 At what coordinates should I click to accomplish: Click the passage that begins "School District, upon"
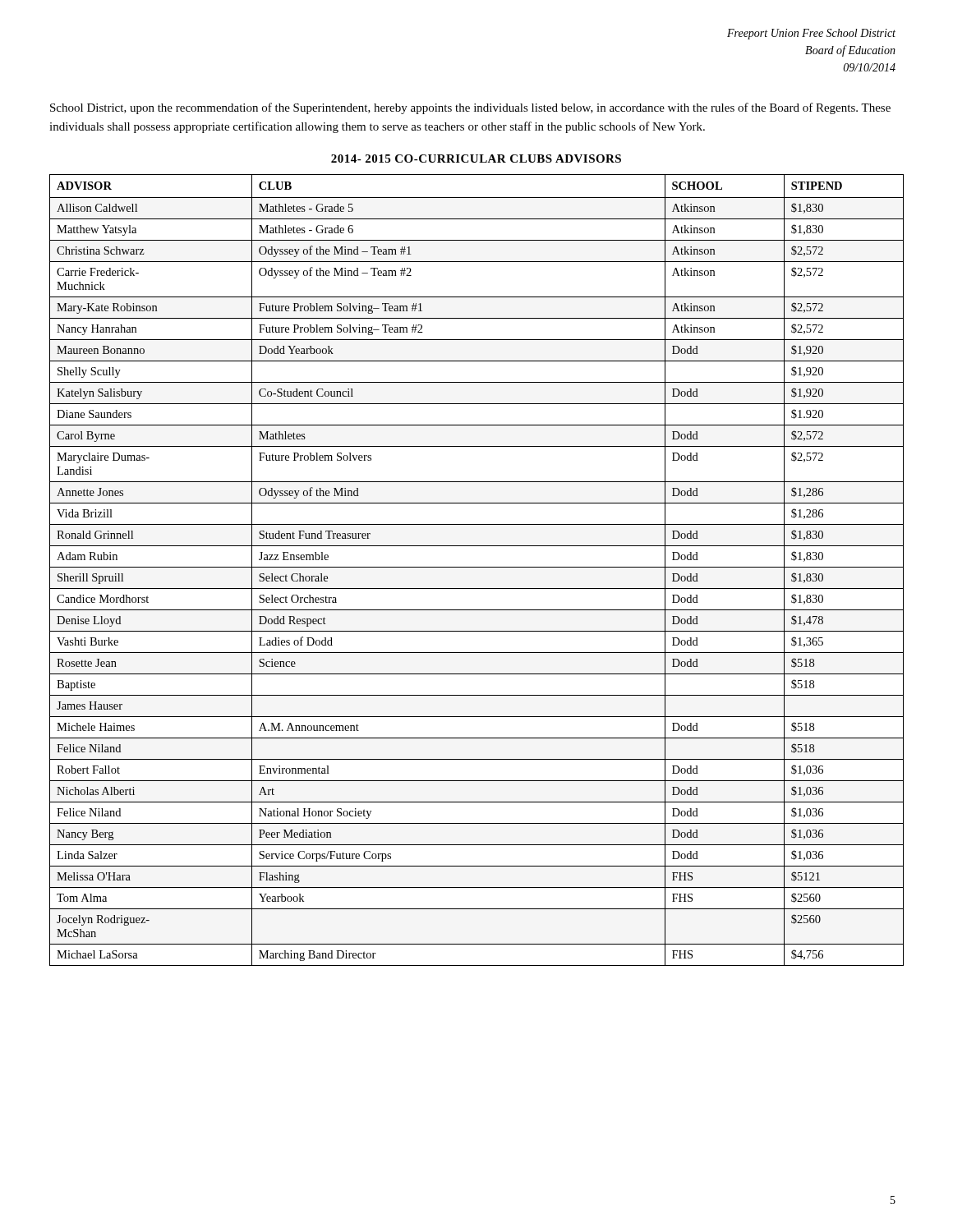click(x=470, y=117)
